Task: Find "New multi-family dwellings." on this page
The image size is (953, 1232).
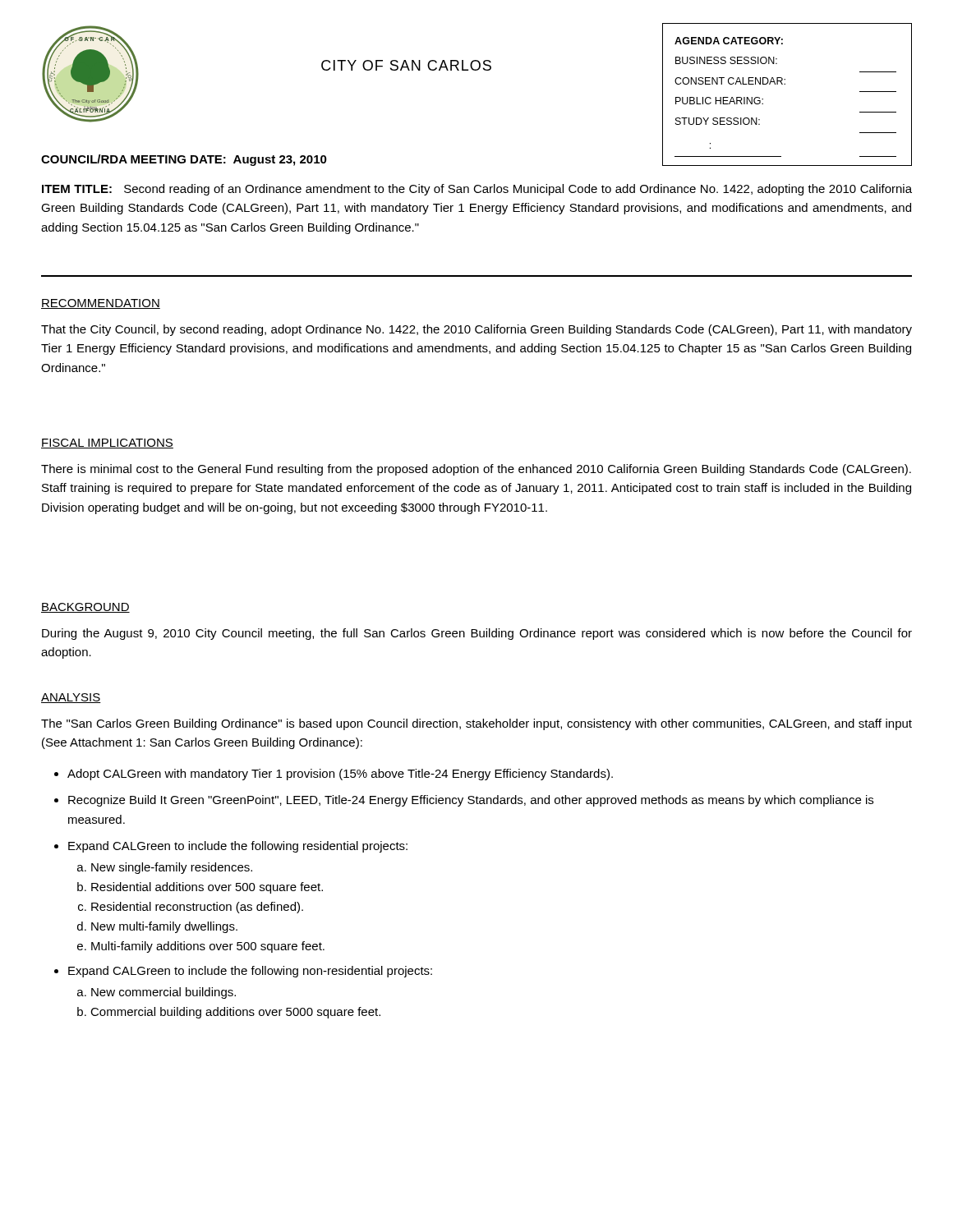Action: point(164,926)
